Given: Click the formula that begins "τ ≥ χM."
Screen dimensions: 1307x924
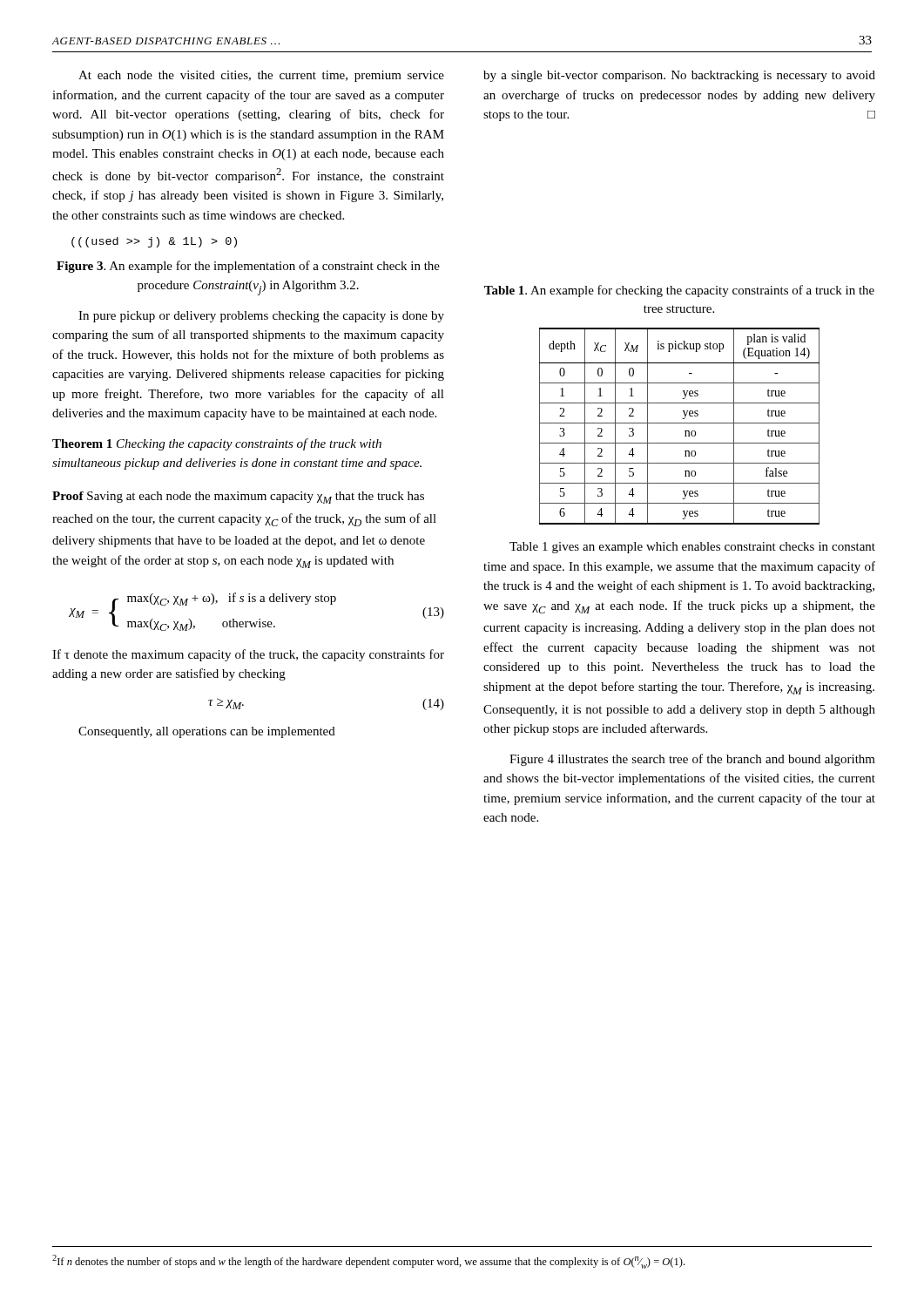Looking at the screenshot, I should click(248, 703).
